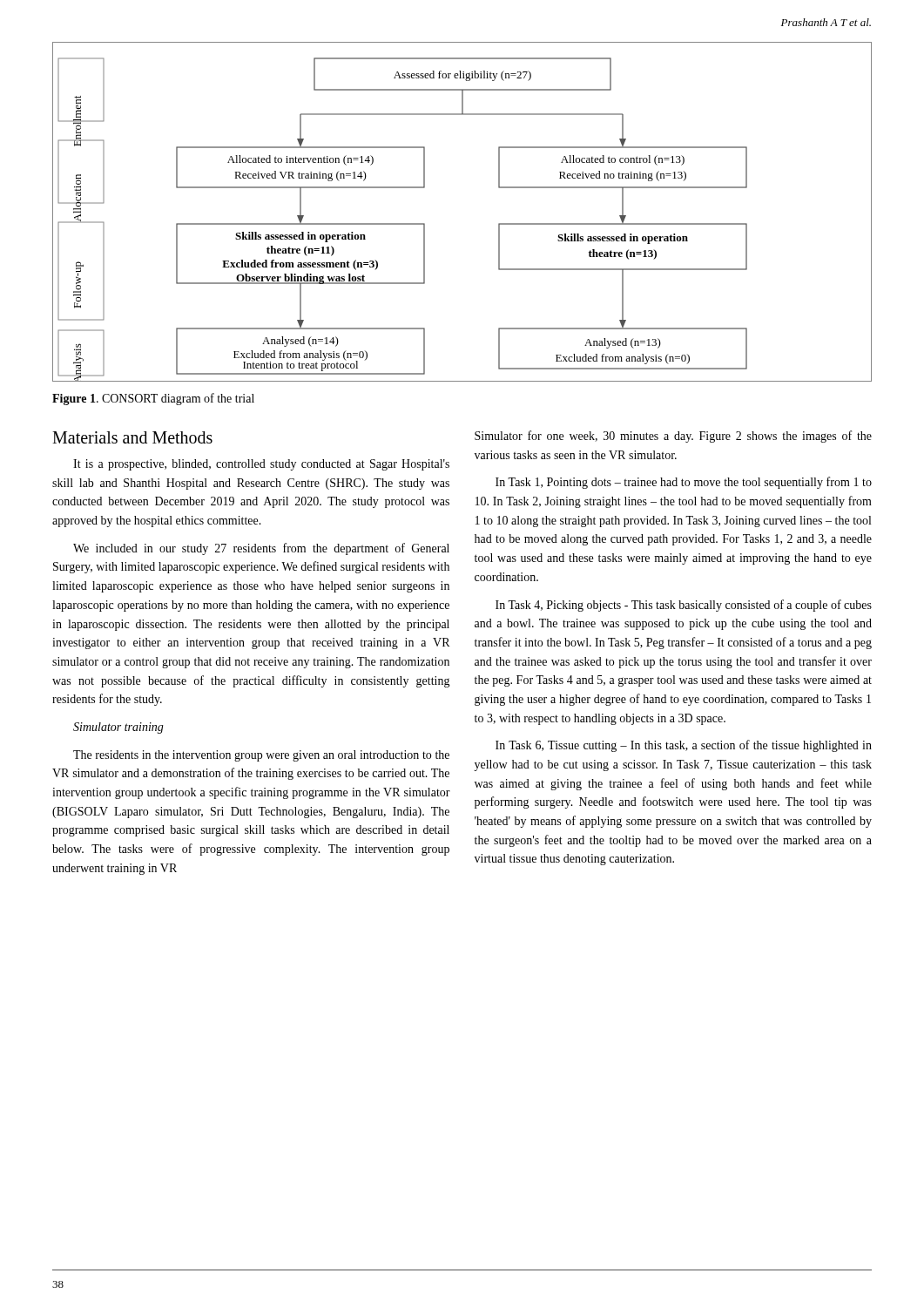Click on the passage starting "Materials and Methods"

(x=133, y=437)
